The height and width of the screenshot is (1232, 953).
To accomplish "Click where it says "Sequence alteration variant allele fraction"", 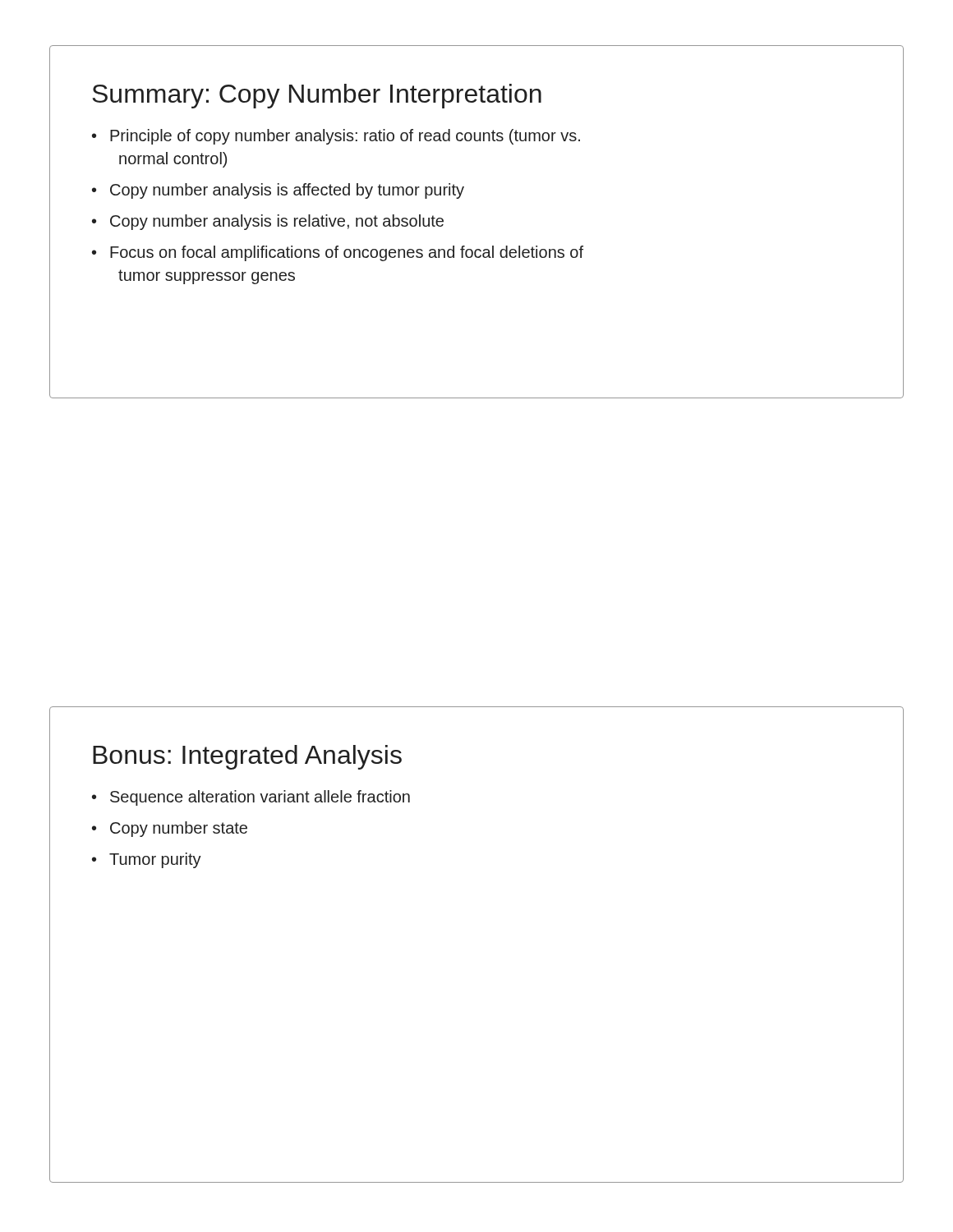I will [x=260, y=797].
